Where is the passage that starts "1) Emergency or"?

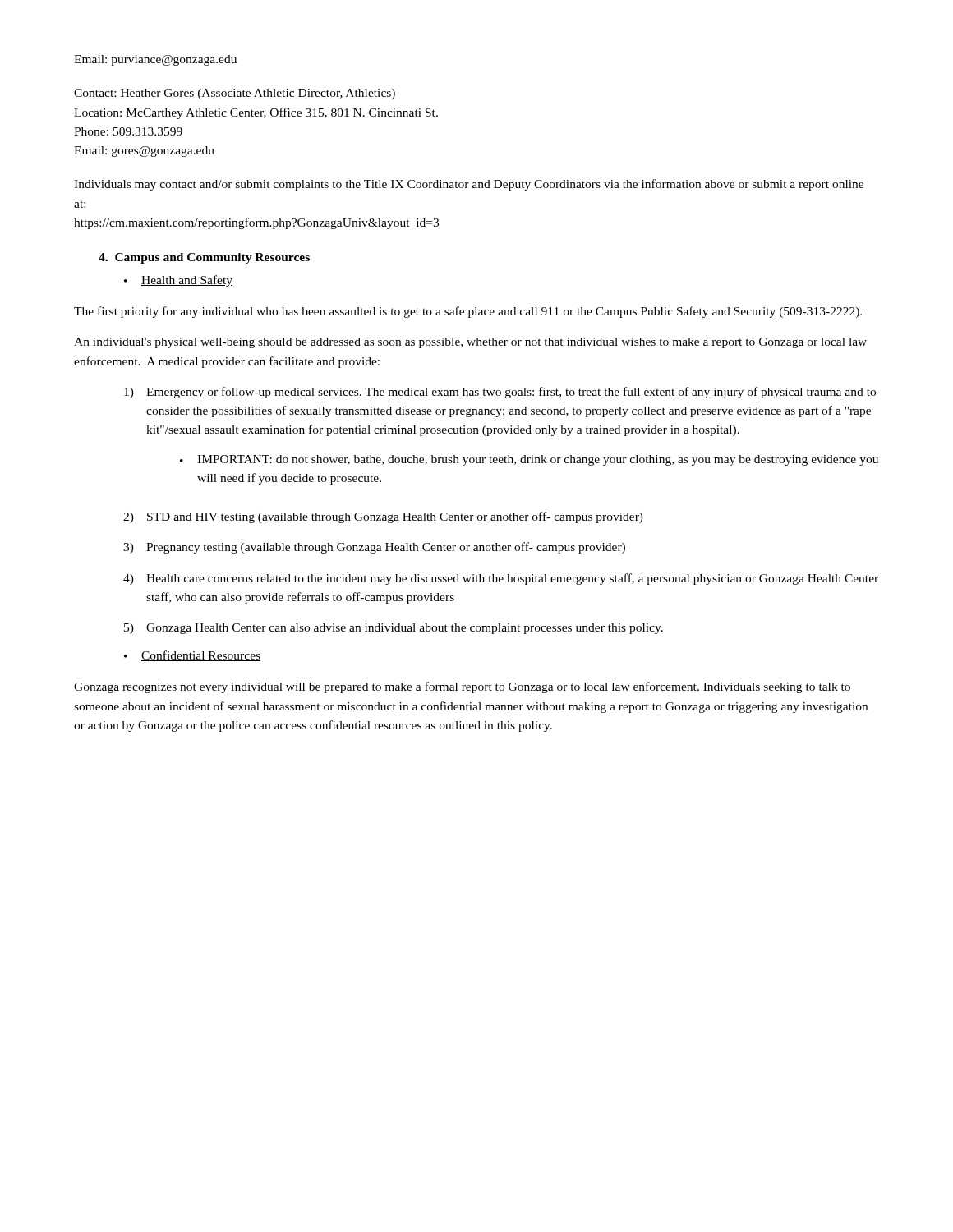[x=501, y=438]
